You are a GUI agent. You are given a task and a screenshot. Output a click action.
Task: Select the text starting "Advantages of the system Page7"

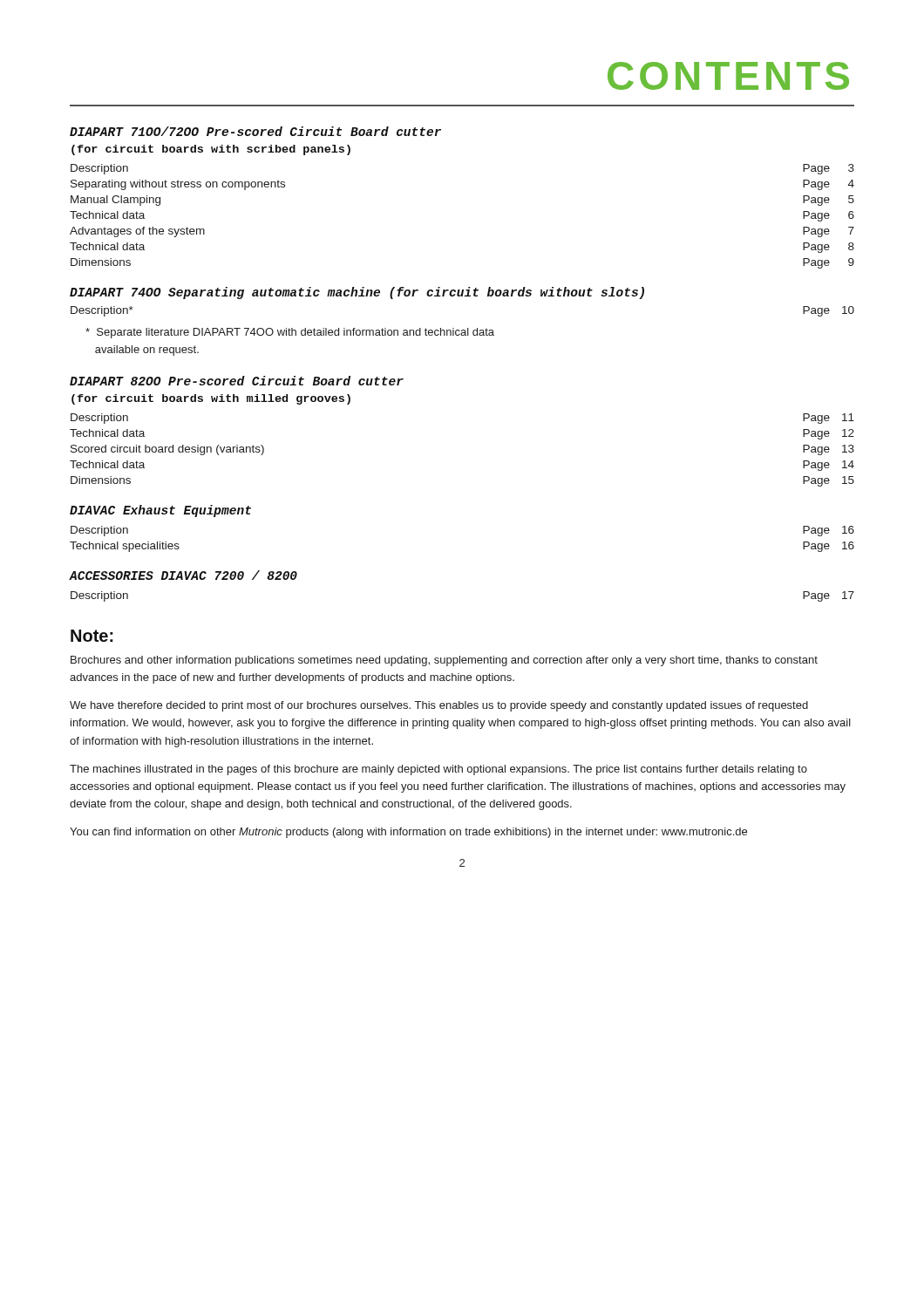pos(140,232)
